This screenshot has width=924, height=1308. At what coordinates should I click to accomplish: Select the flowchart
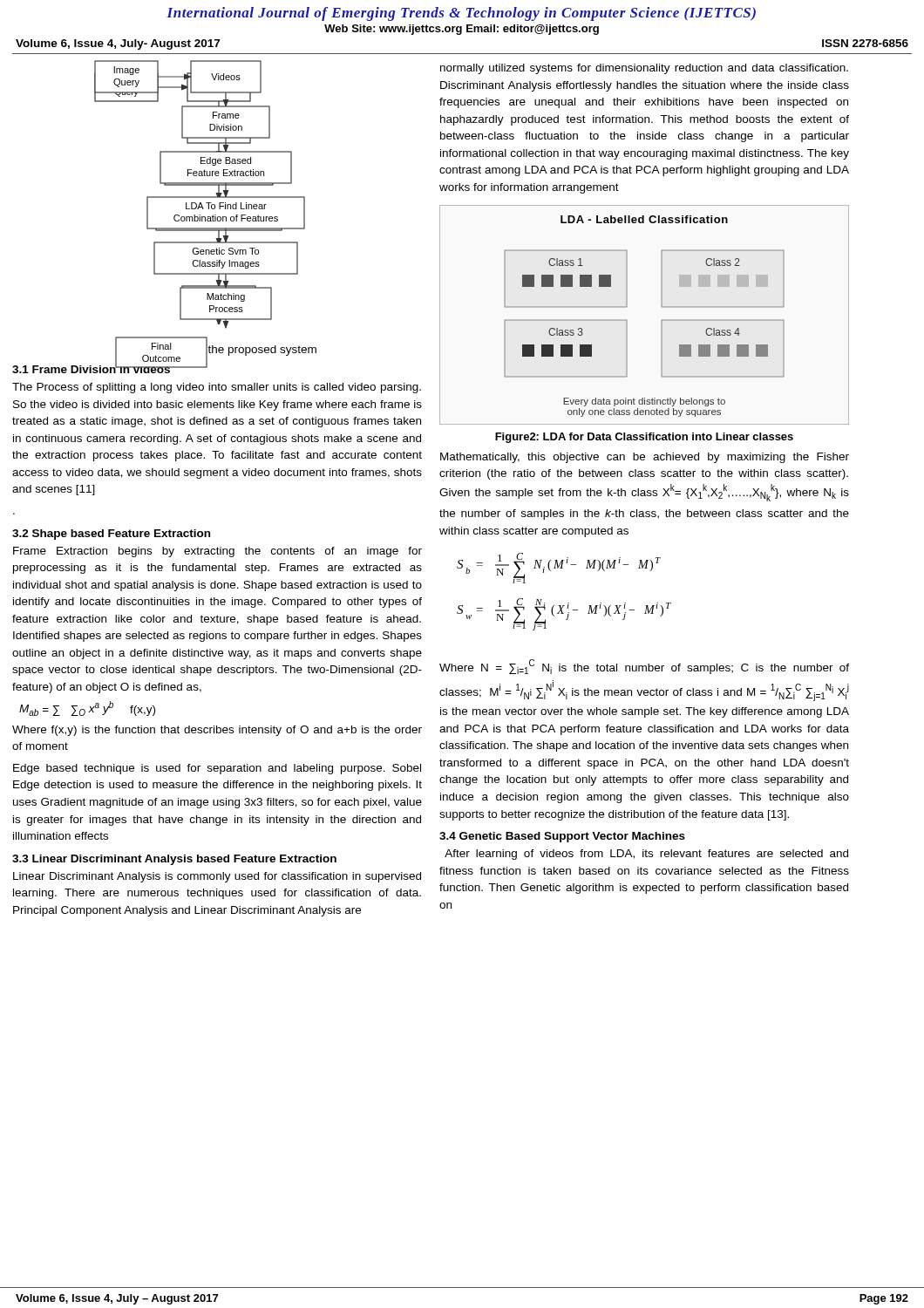217,203
